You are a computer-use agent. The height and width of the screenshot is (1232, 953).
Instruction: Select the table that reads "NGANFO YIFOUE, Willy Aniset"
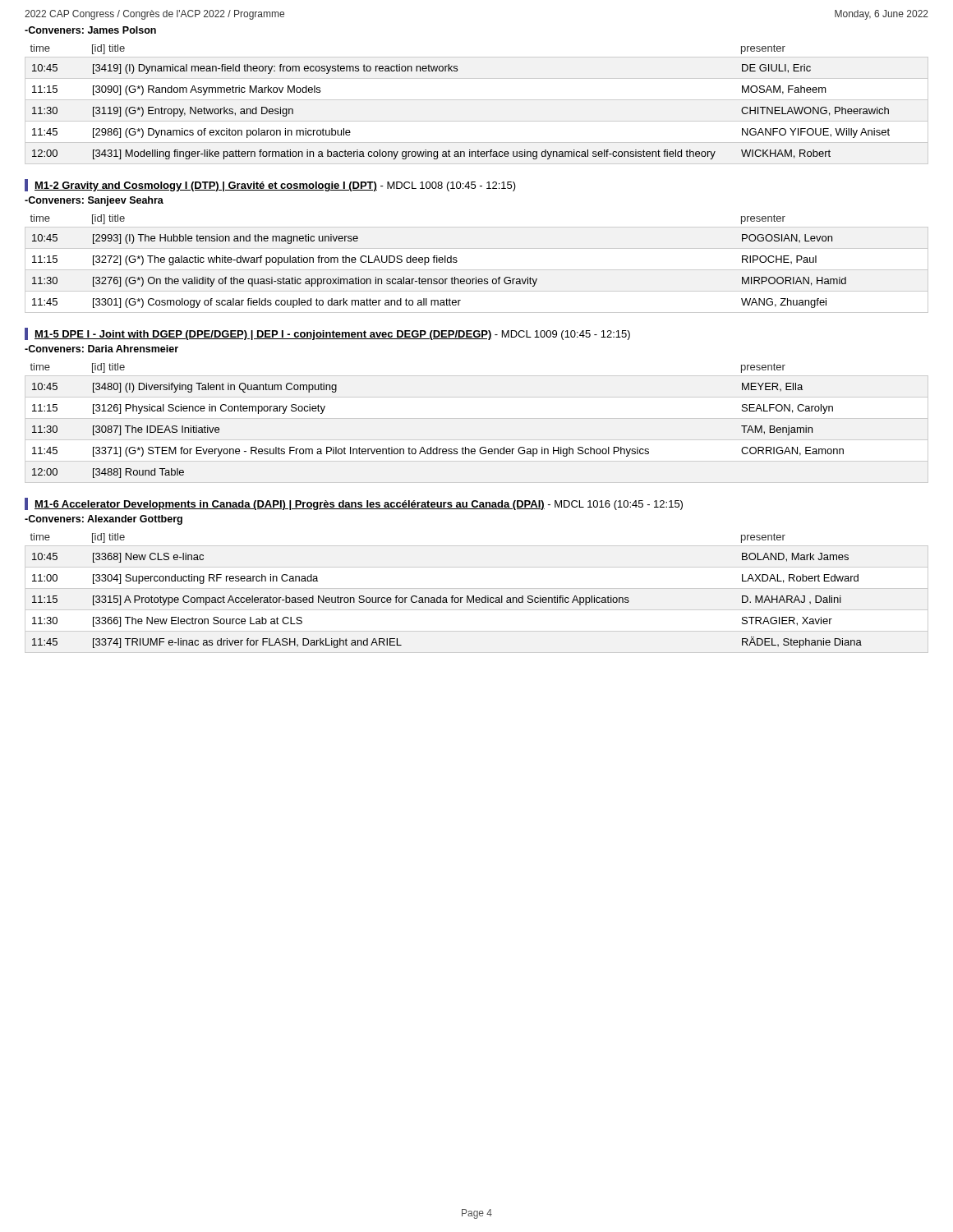pos(476,102)
